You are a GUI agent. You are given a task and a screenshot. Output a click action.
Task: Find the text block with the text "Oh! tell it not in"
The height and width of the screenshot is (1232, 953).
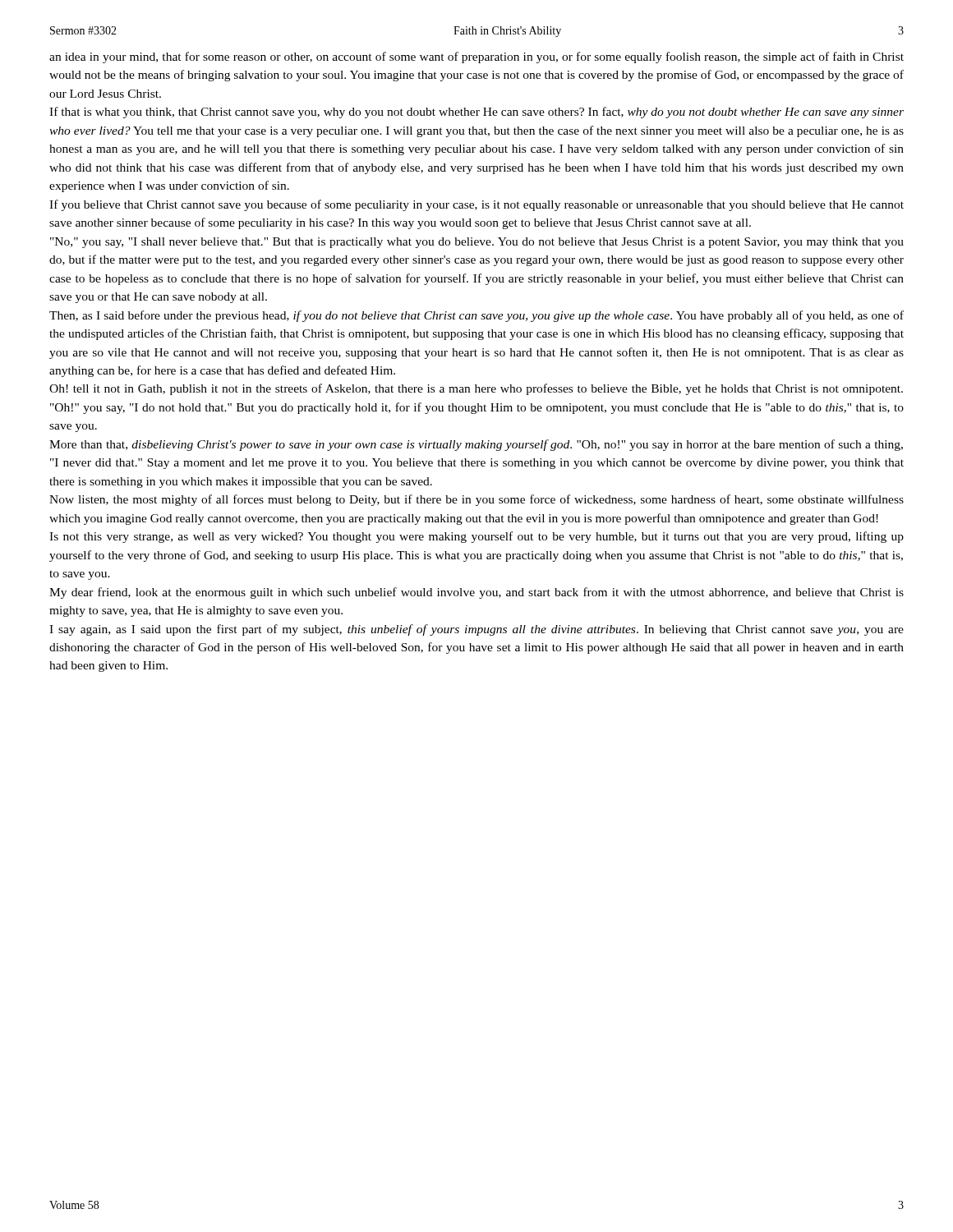coord(476,407)
